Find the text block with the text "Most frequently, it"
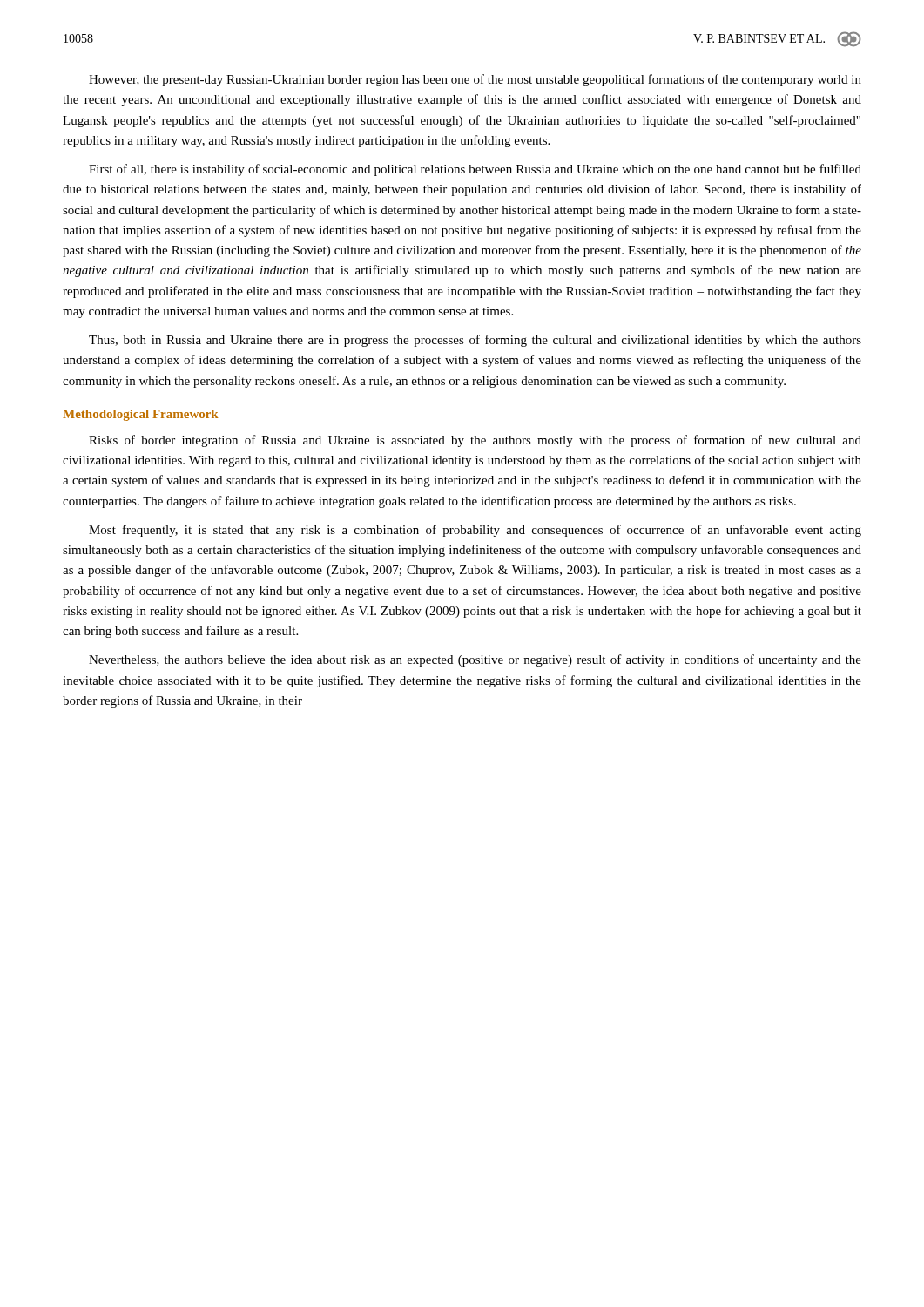This screenshot has height=1307, width=924. click(462, 580)
